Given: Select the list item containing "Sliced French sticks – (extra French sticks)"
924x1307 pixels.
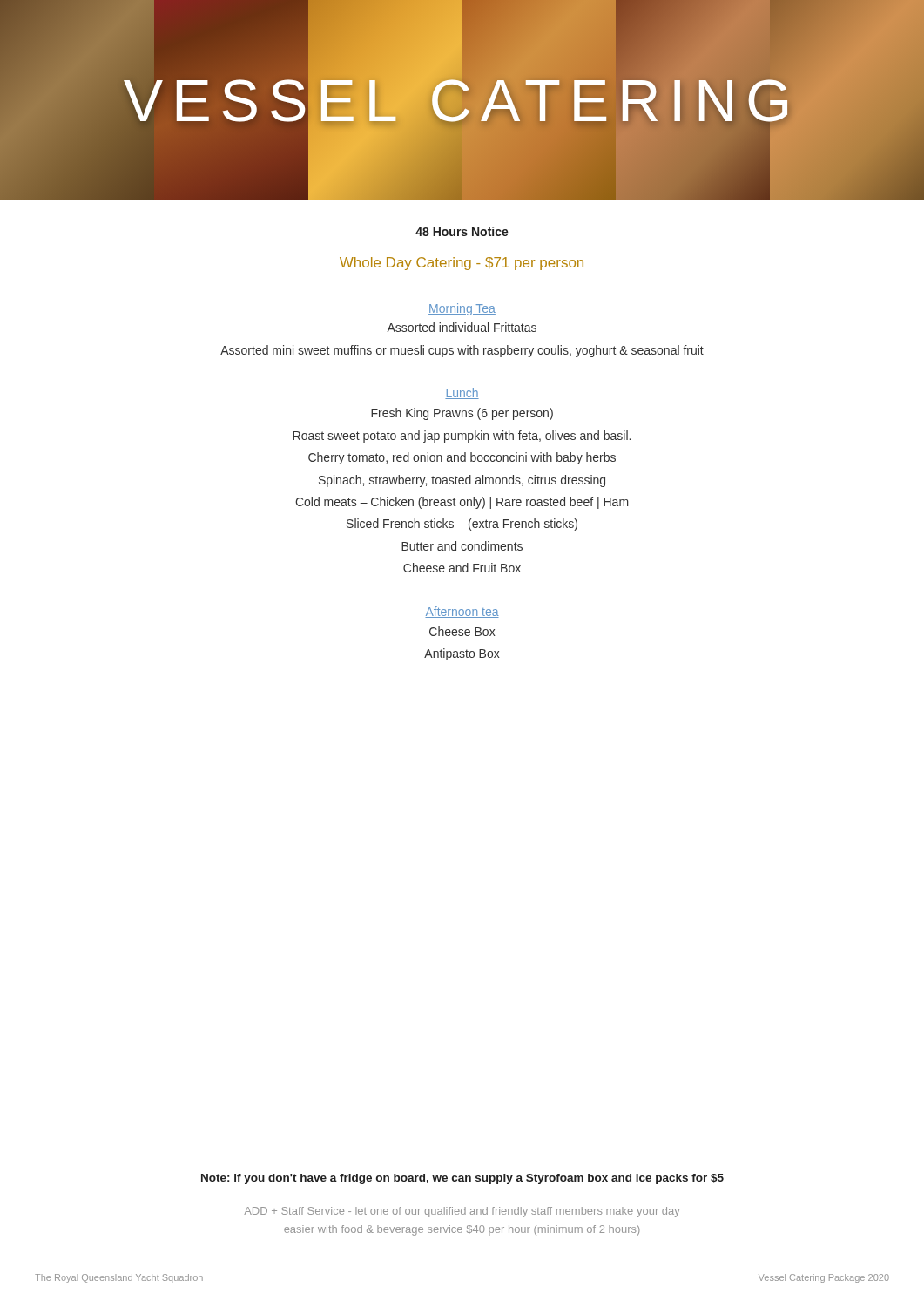Looking at the screenshot, I should click(x=462, y=524).
